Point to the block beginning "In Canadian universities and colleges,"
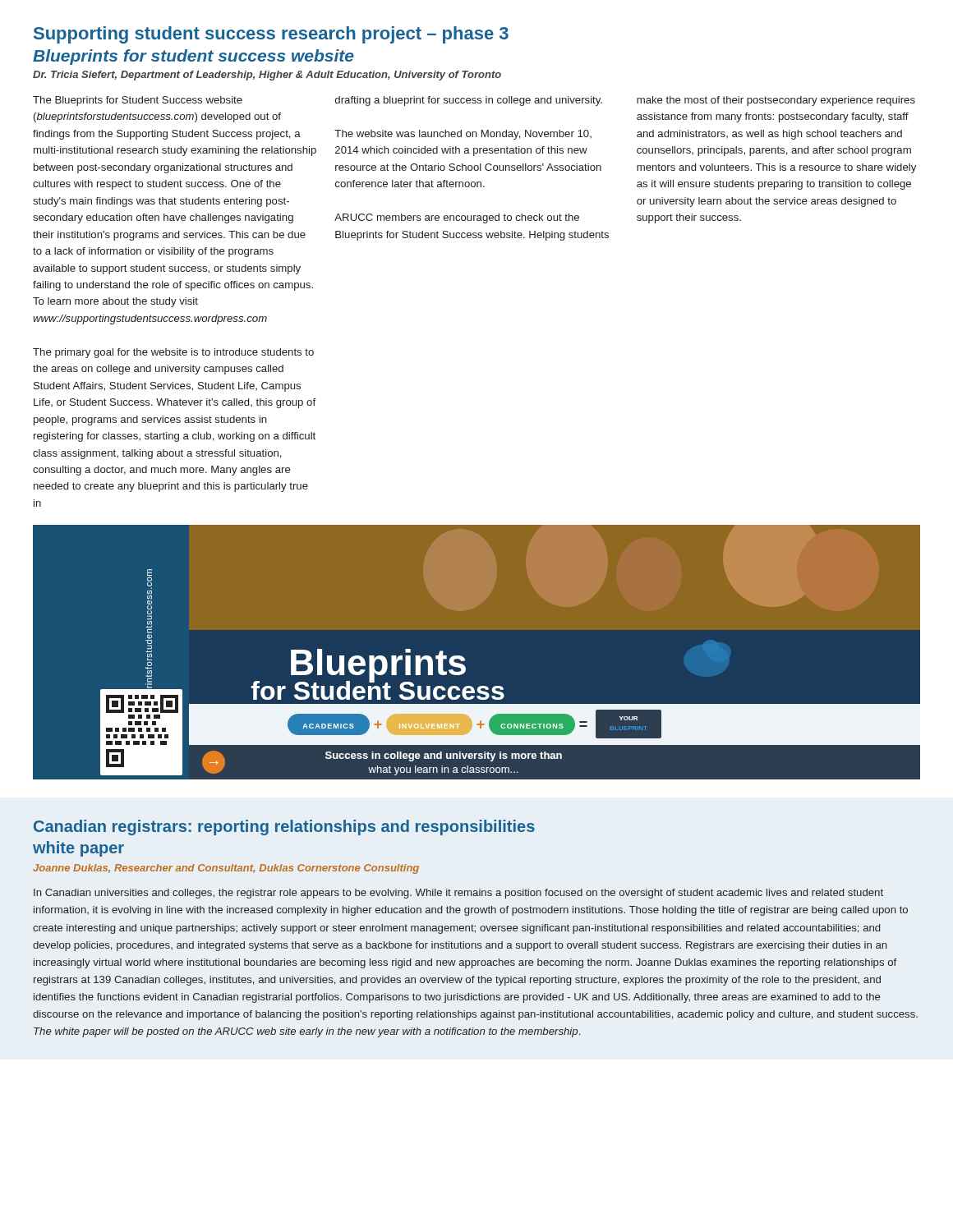953x1232 pixels. pos(476,962)
